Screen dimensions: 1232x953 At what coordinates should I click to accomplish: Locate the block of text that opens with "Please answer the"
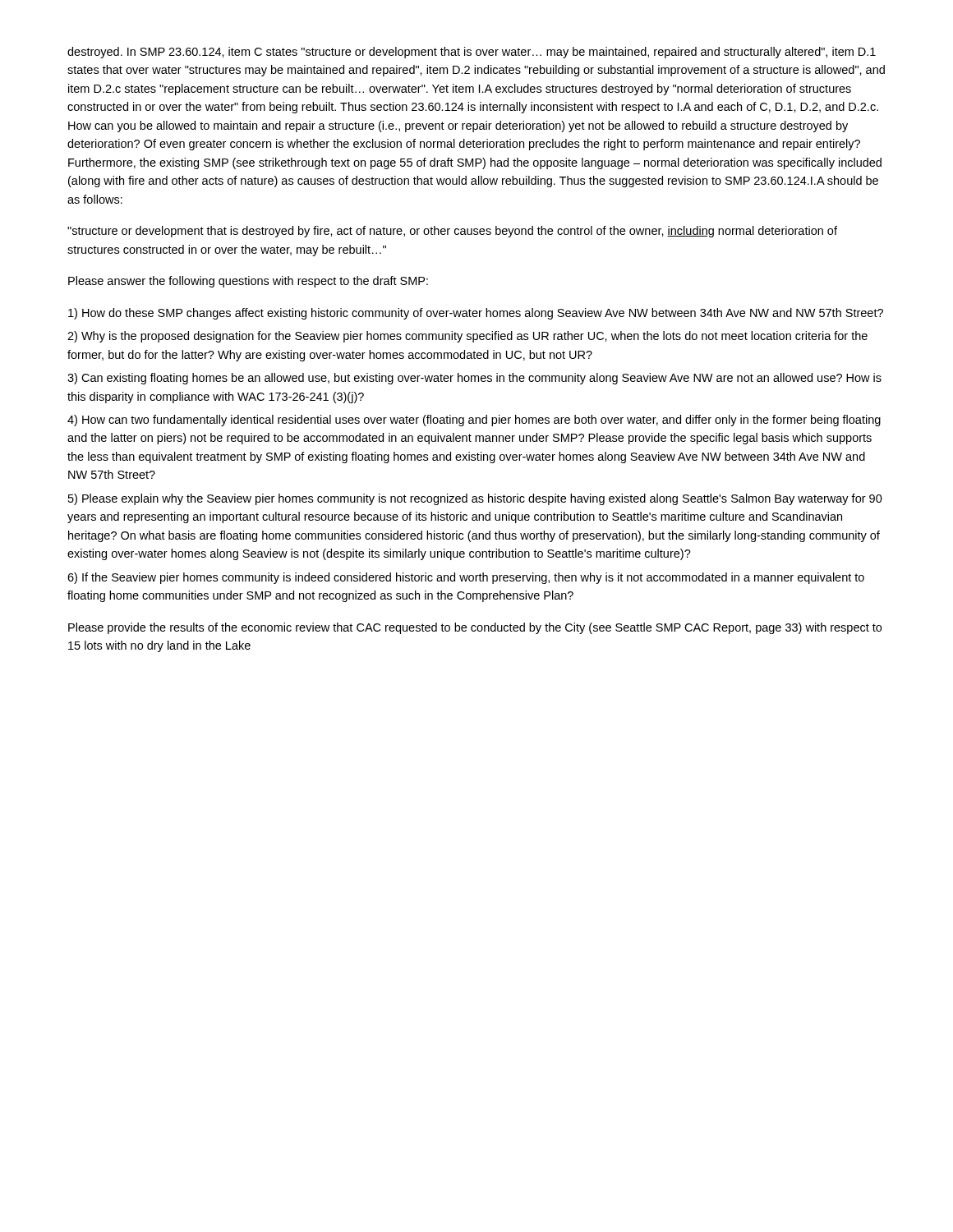pyautogui.click(x=248, y=281)
